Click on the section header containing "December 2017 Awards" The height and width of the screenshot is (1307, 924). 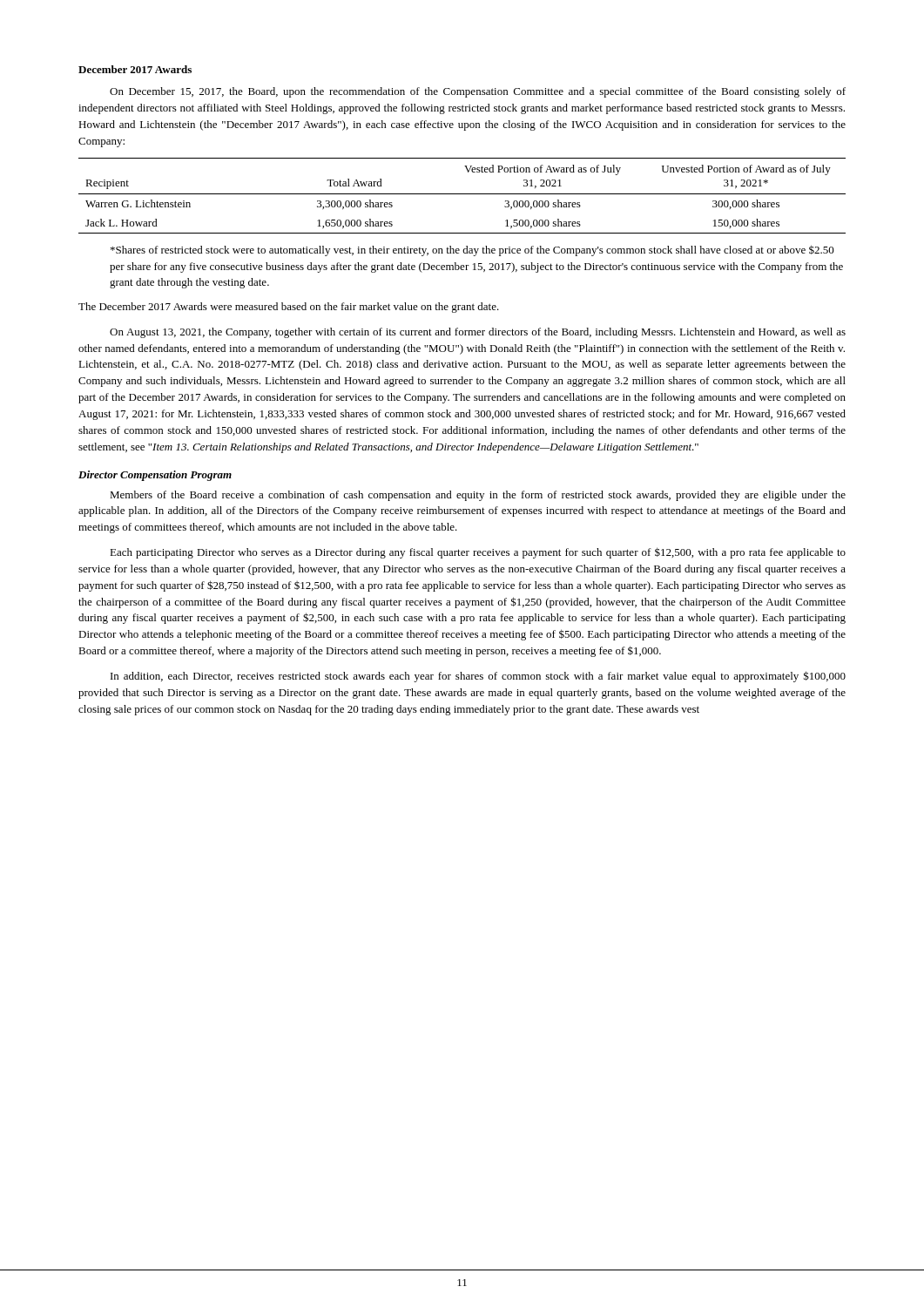pyautogui.click(x=135, y=69)
